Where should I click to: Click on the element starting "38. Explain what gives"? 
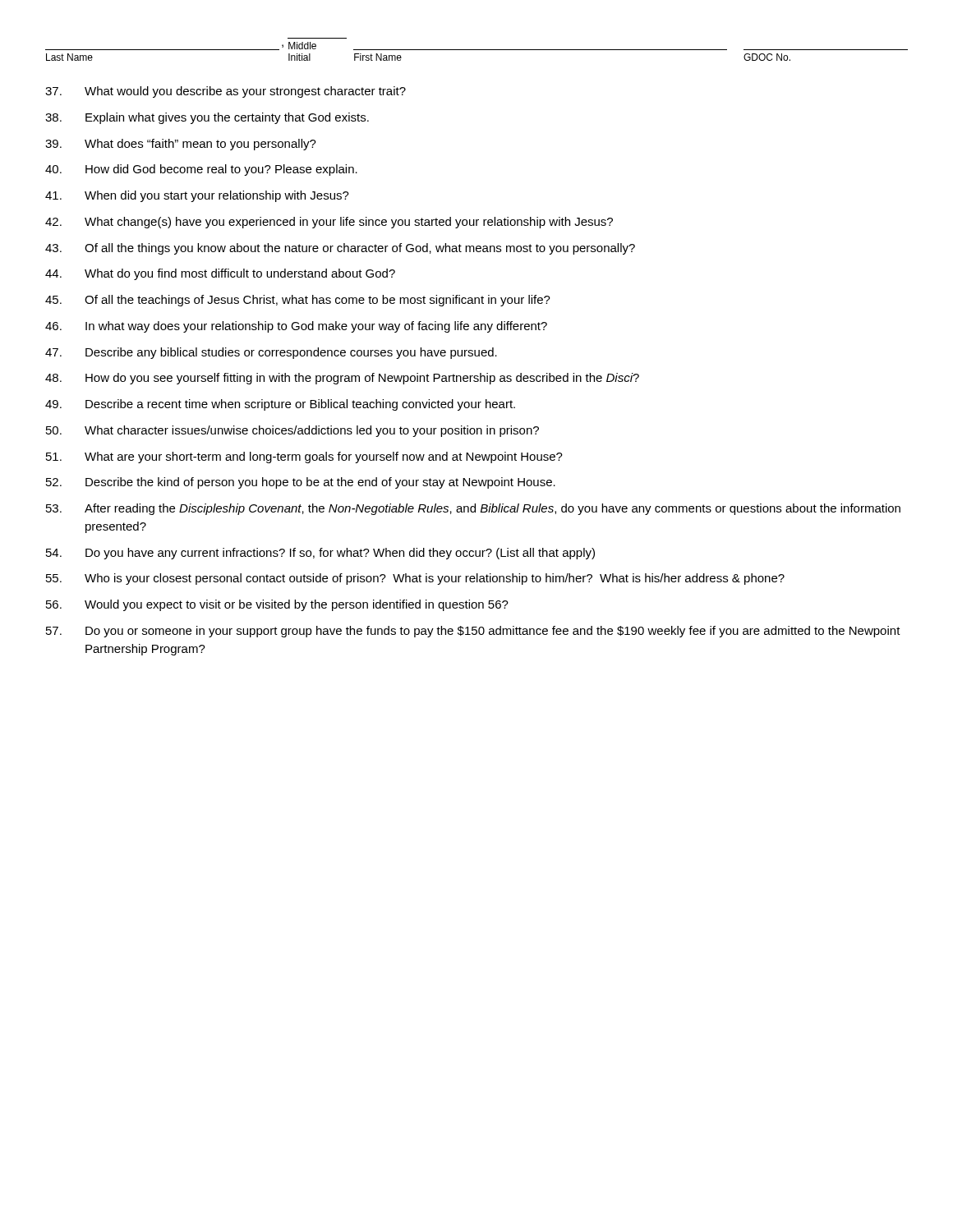tap(207, 118)
